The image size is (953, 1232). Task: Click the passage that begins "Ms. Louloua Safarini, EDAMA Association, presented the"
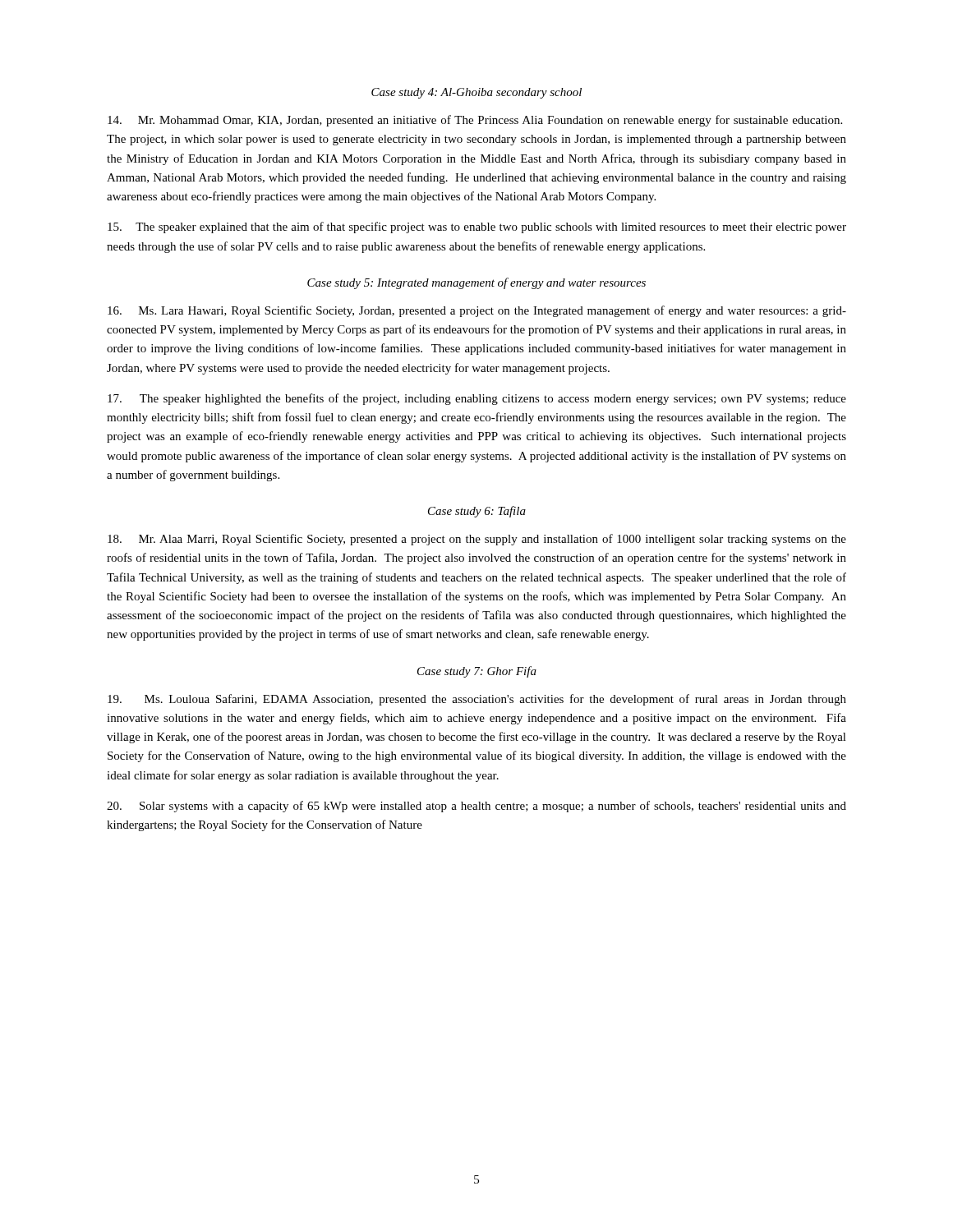(x=476, y=737)
